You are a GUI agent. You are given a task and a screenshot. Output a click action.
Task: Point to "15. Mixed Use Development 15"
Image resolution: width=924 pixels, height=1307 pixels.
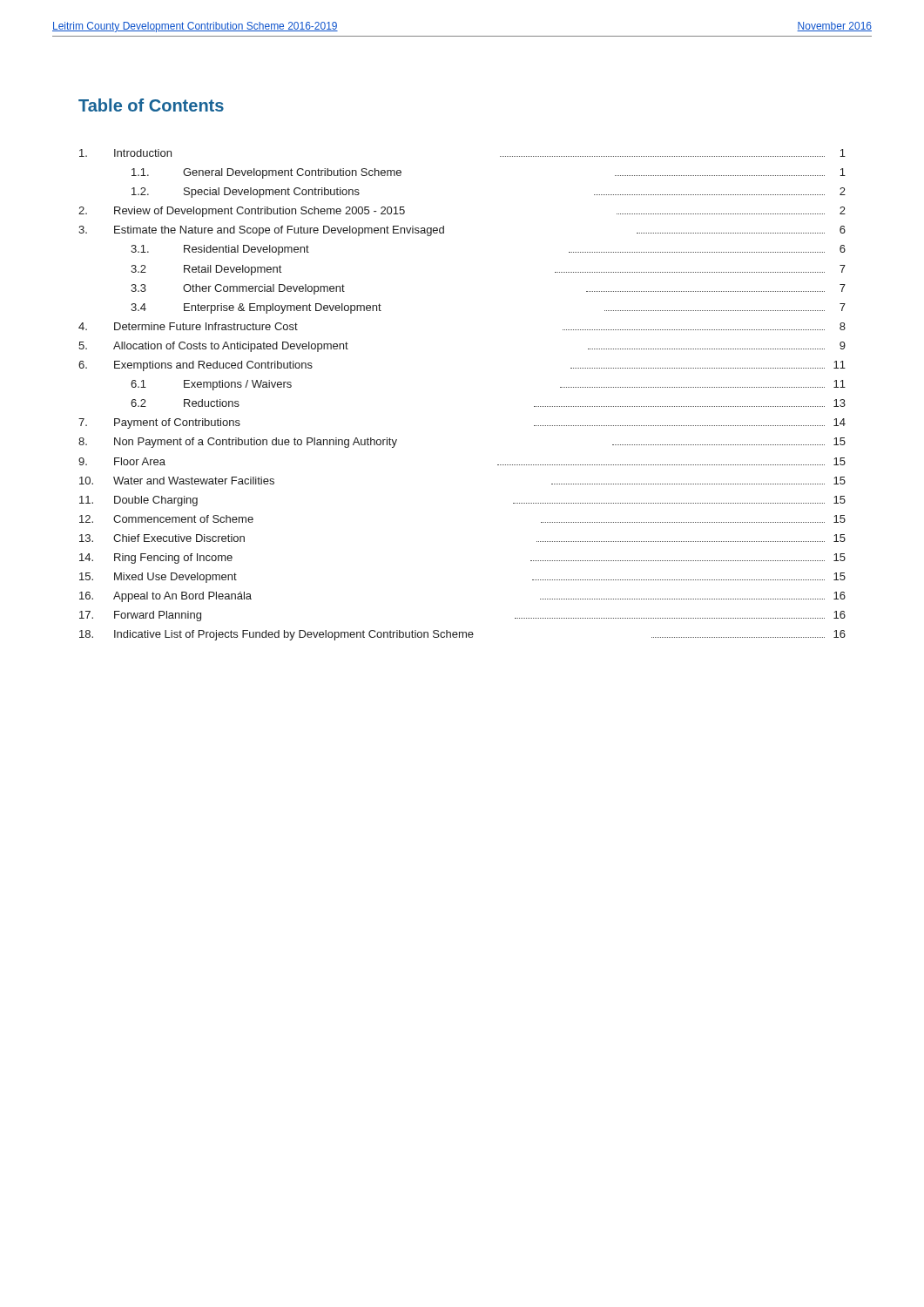click(175, 579)
